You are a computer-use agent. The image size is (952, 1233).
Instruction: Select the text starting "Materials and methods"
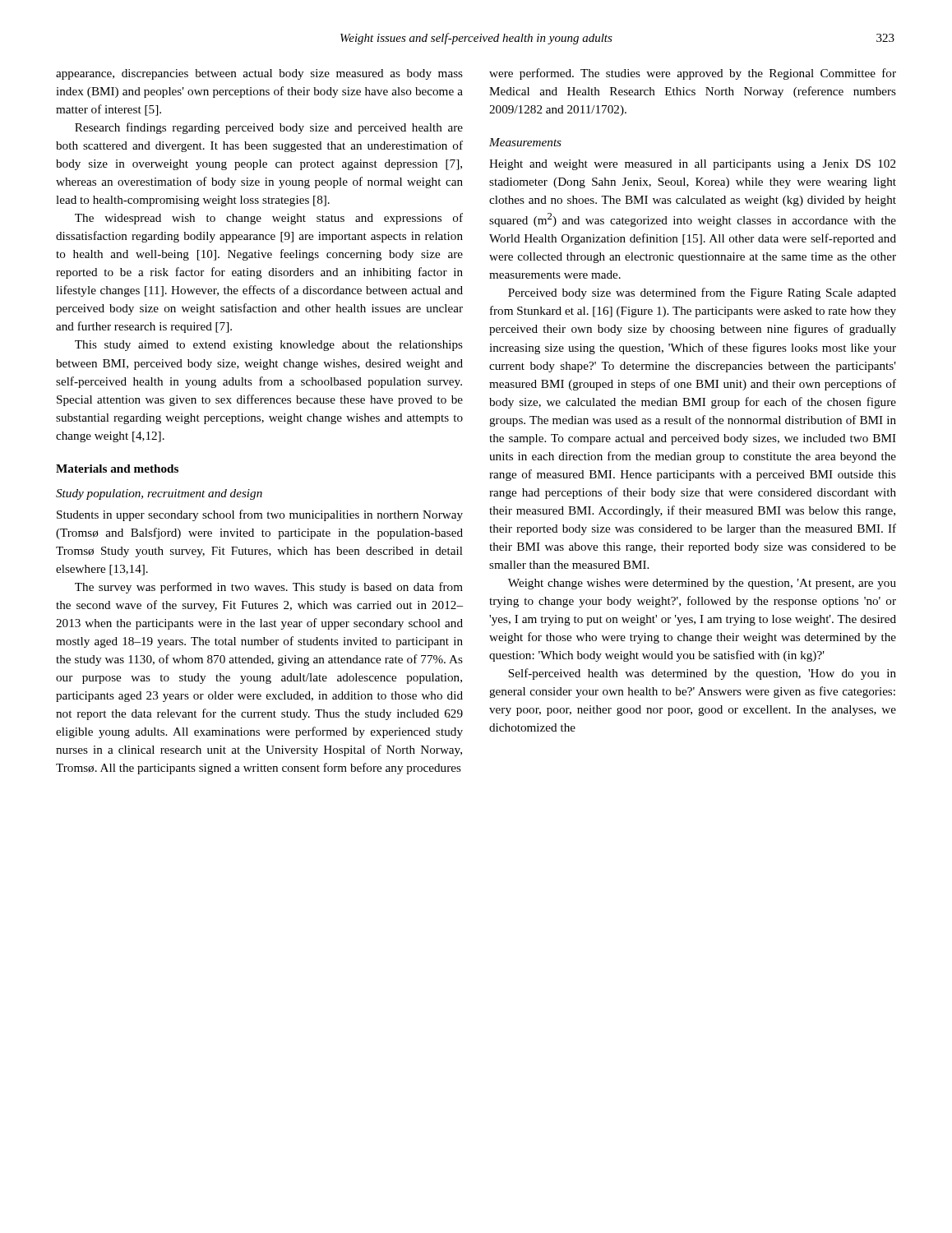point(117,469)
